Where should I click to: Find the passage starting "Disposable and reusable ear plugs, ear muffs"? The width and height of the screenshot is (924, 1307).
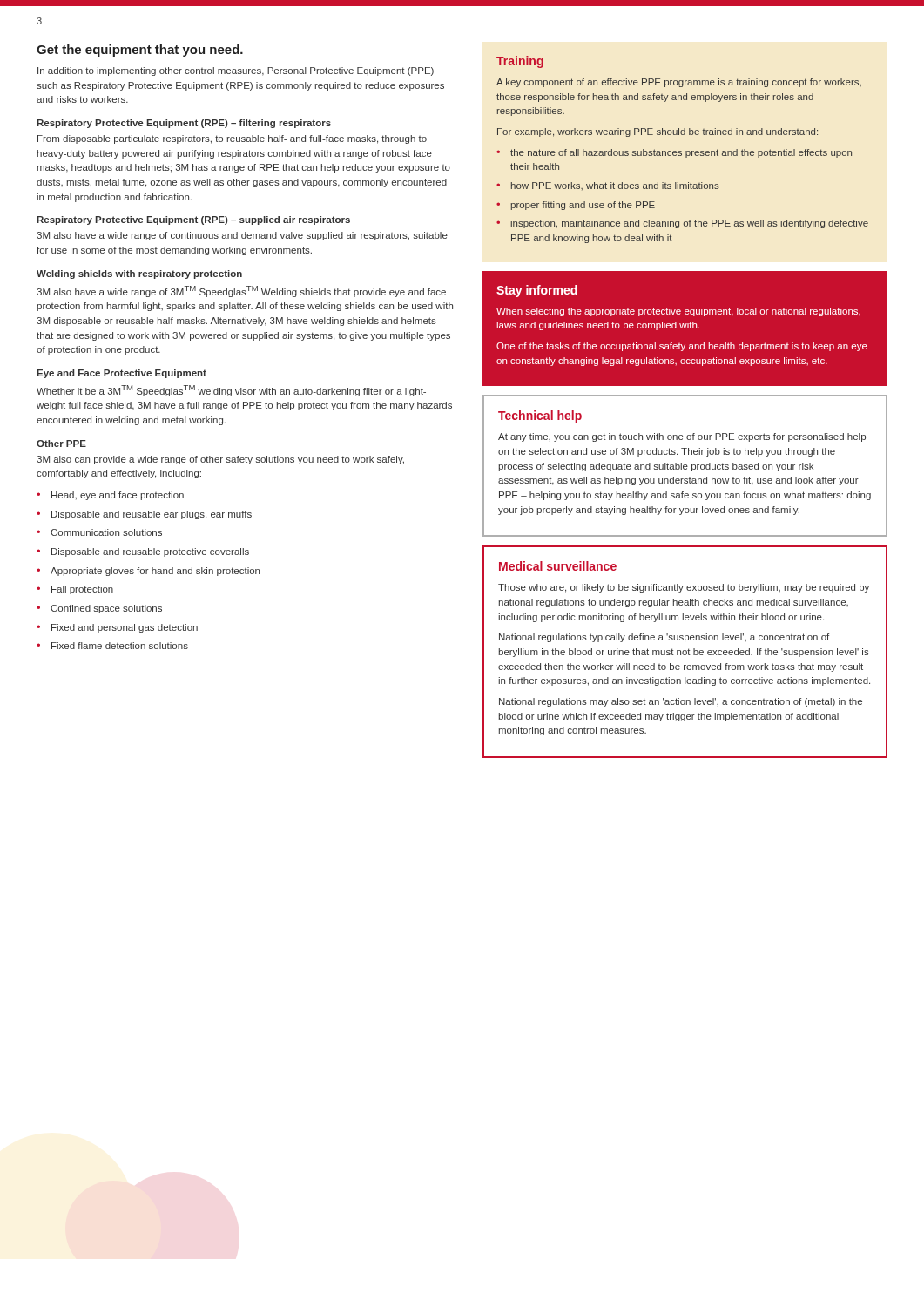coord(151,514)
